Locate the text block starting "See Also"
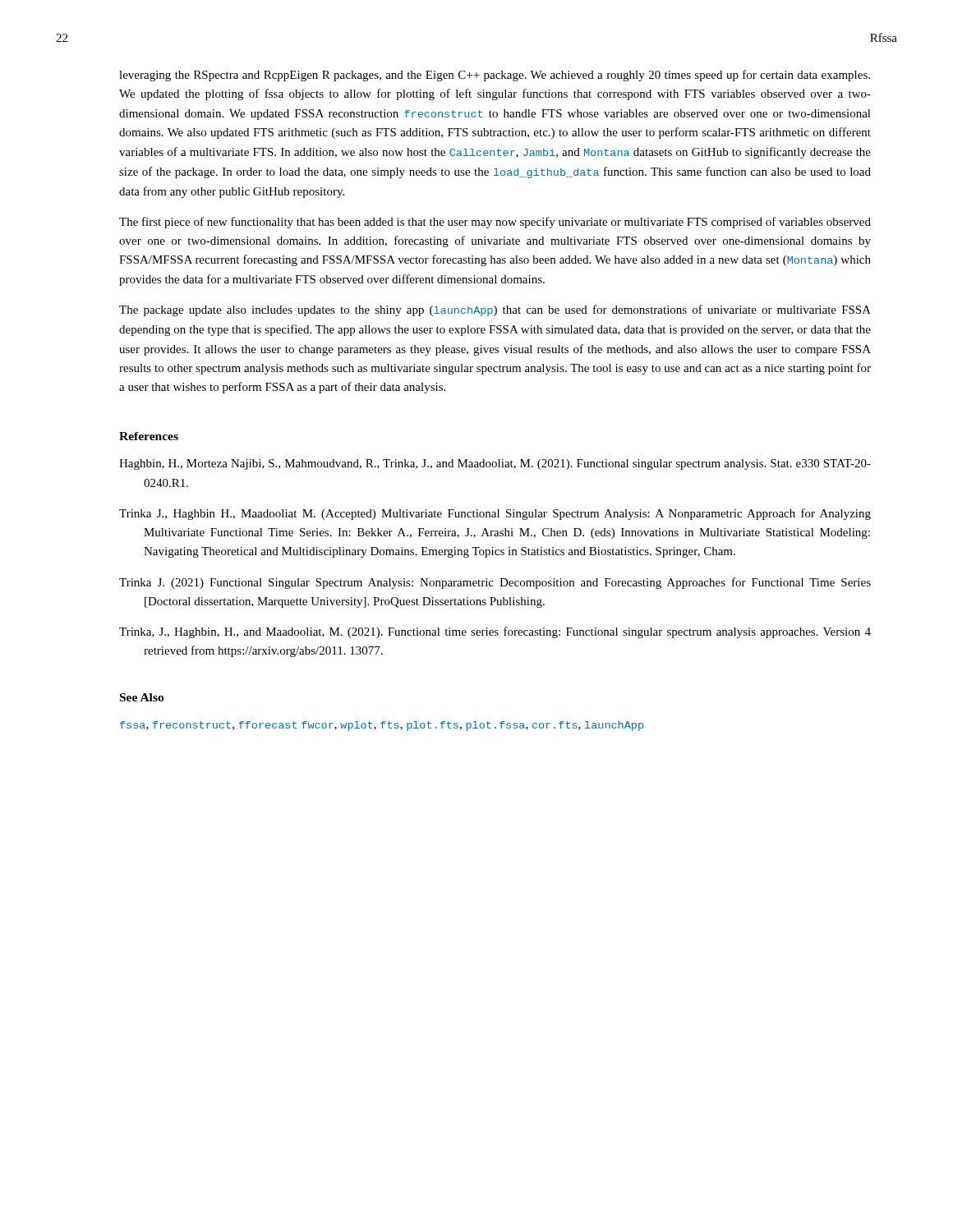This screenshot has width=953, height=1232. (142, 697)
